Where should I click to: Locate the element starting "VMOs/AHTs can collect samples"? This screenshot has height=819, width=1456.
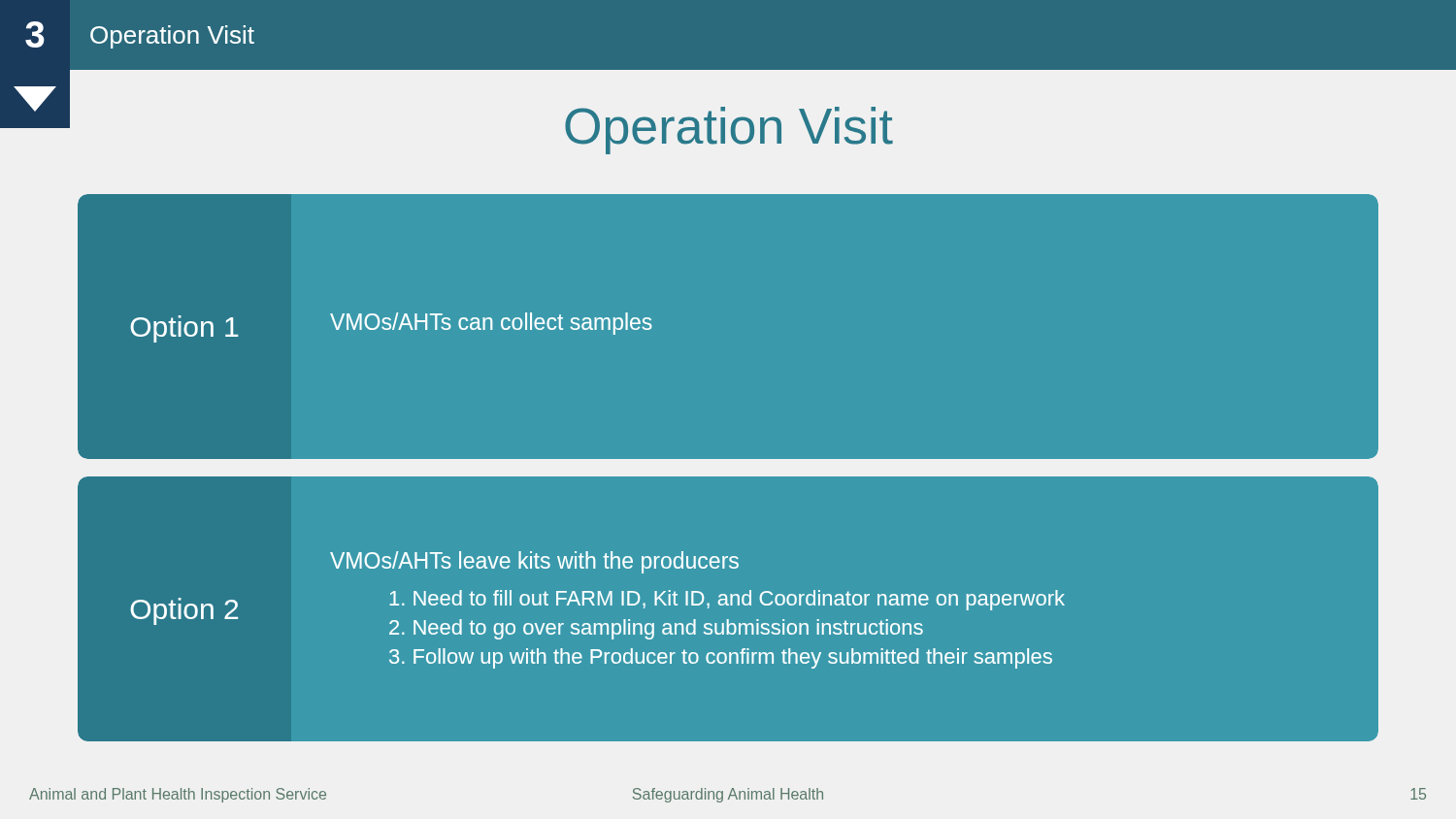tap(491, 324)
